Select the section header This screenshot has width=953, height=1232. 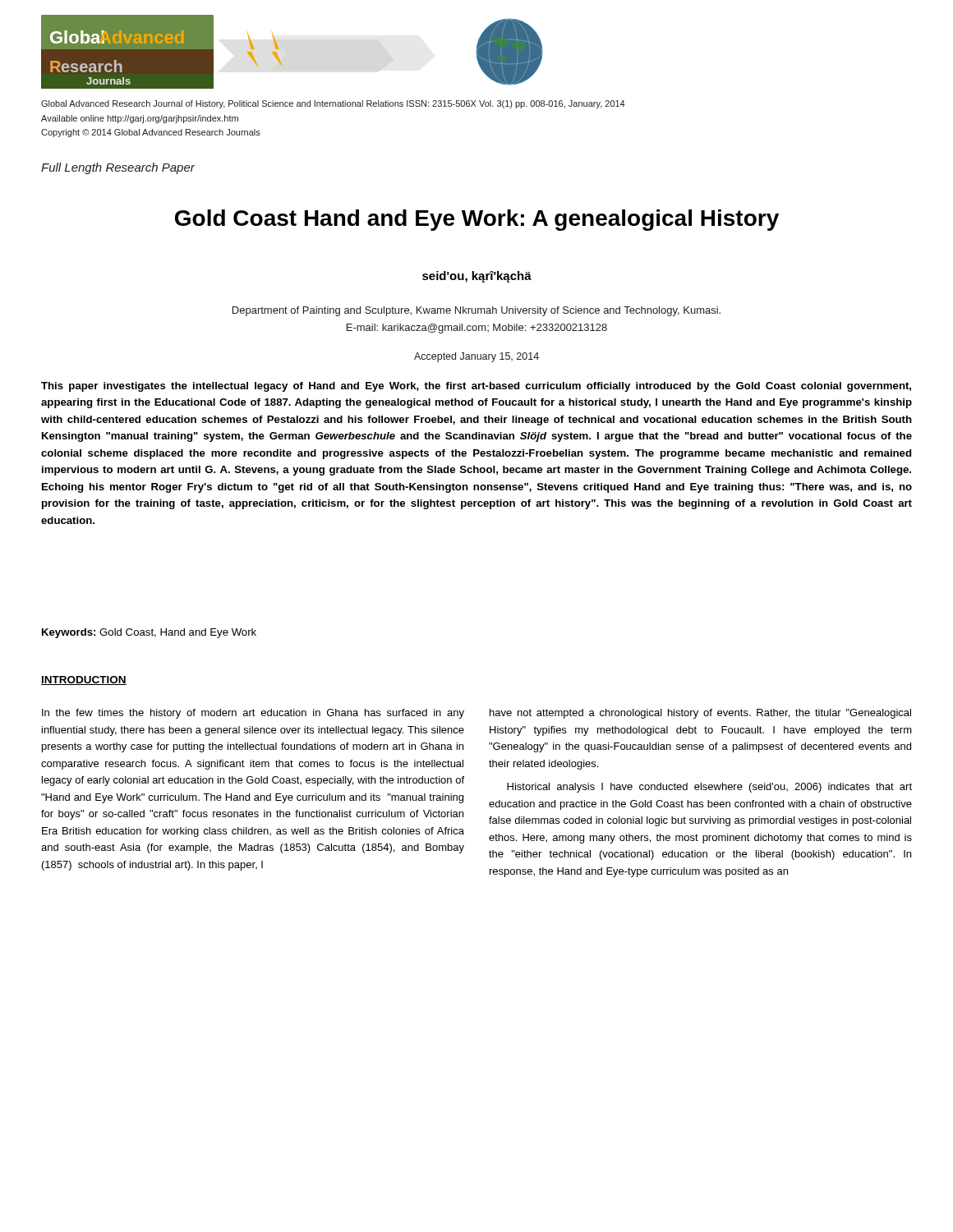[x=84, y=680]
